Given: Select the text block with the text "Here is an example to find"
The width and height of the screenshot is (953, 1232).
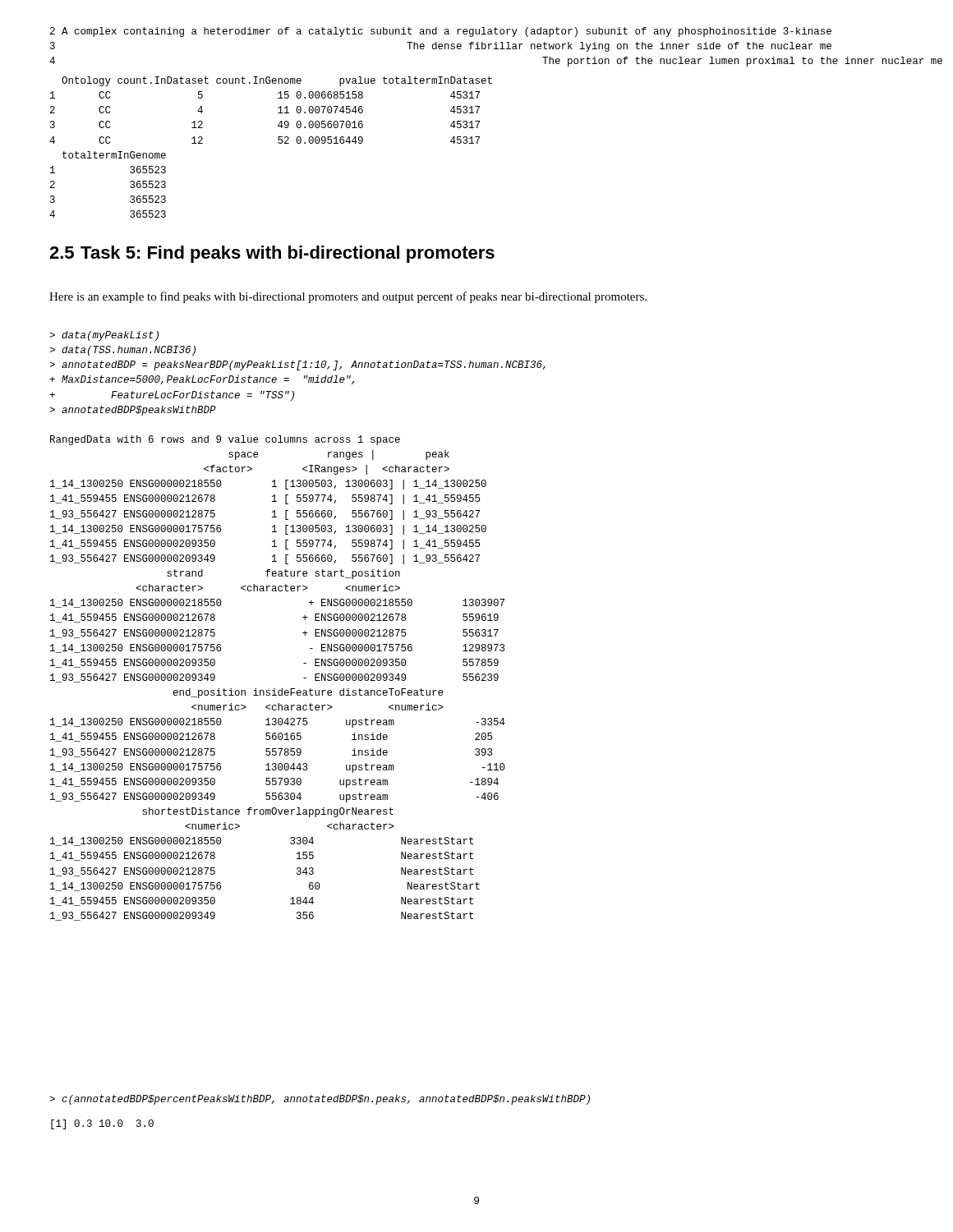Looking at the screenshot, I should pos(348,296).
